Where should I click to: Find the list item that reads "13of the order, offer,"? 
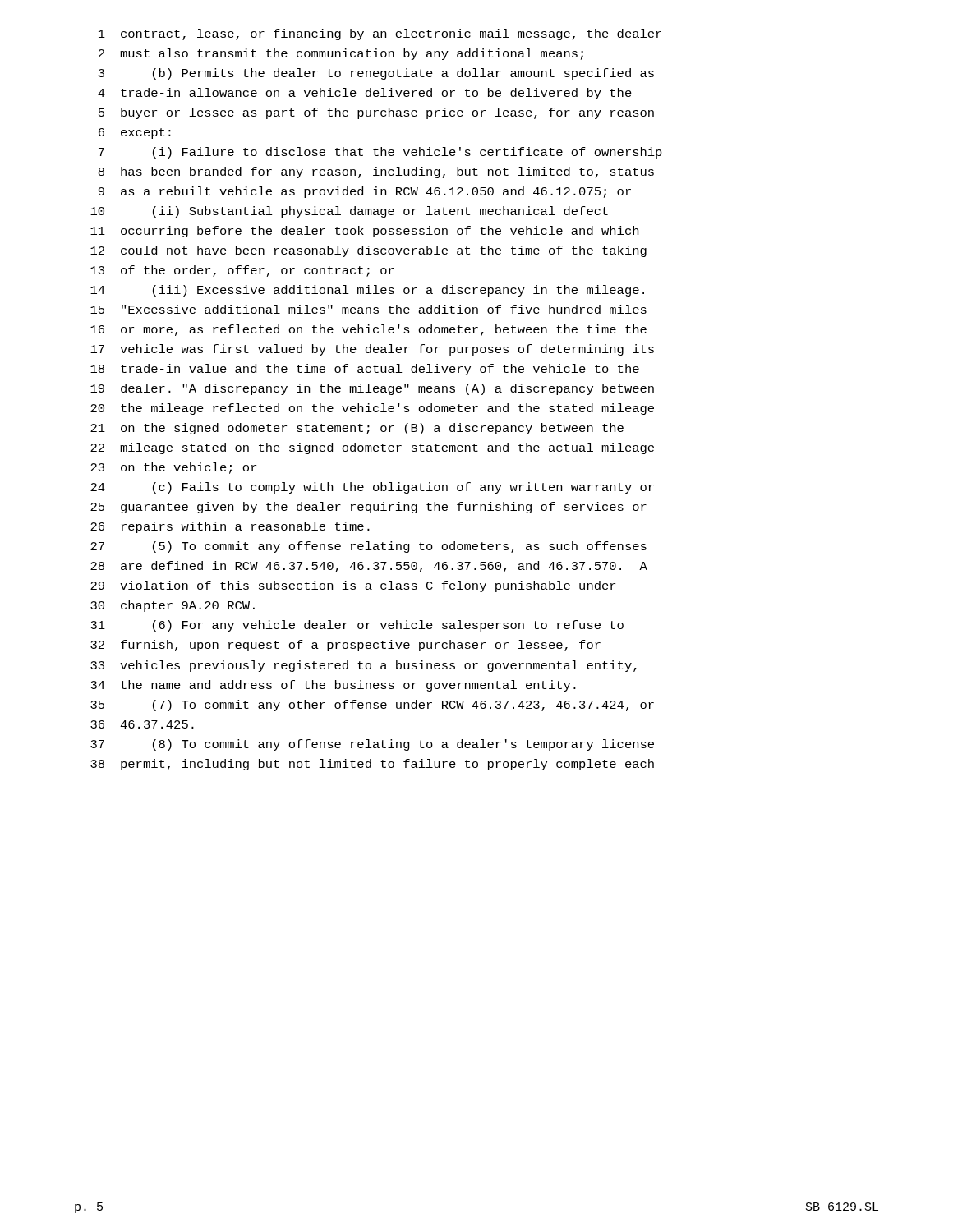(242, 271)
